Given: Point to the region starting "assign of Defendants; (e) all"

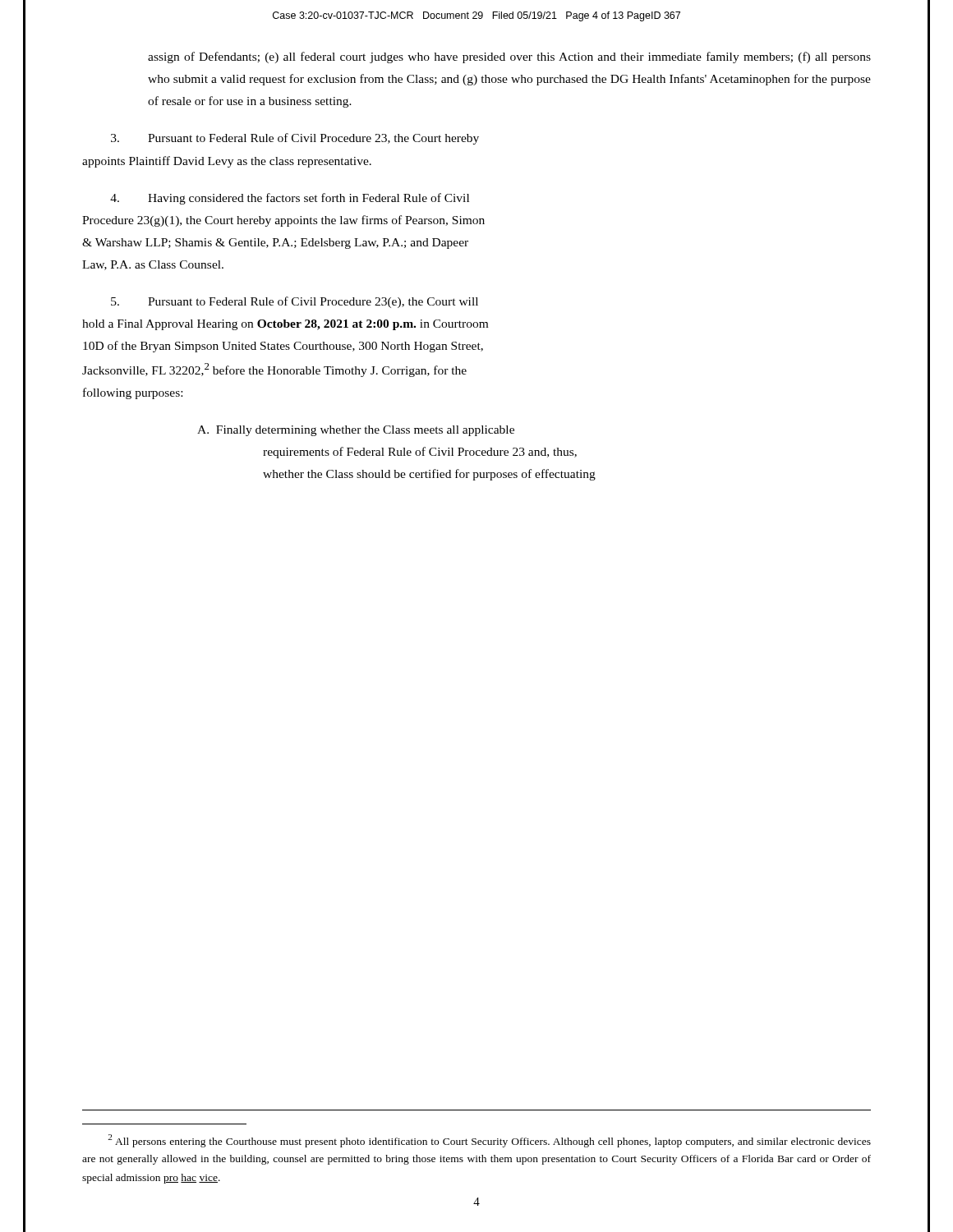Looking at the screenshot, I should [x=509, y=79].
